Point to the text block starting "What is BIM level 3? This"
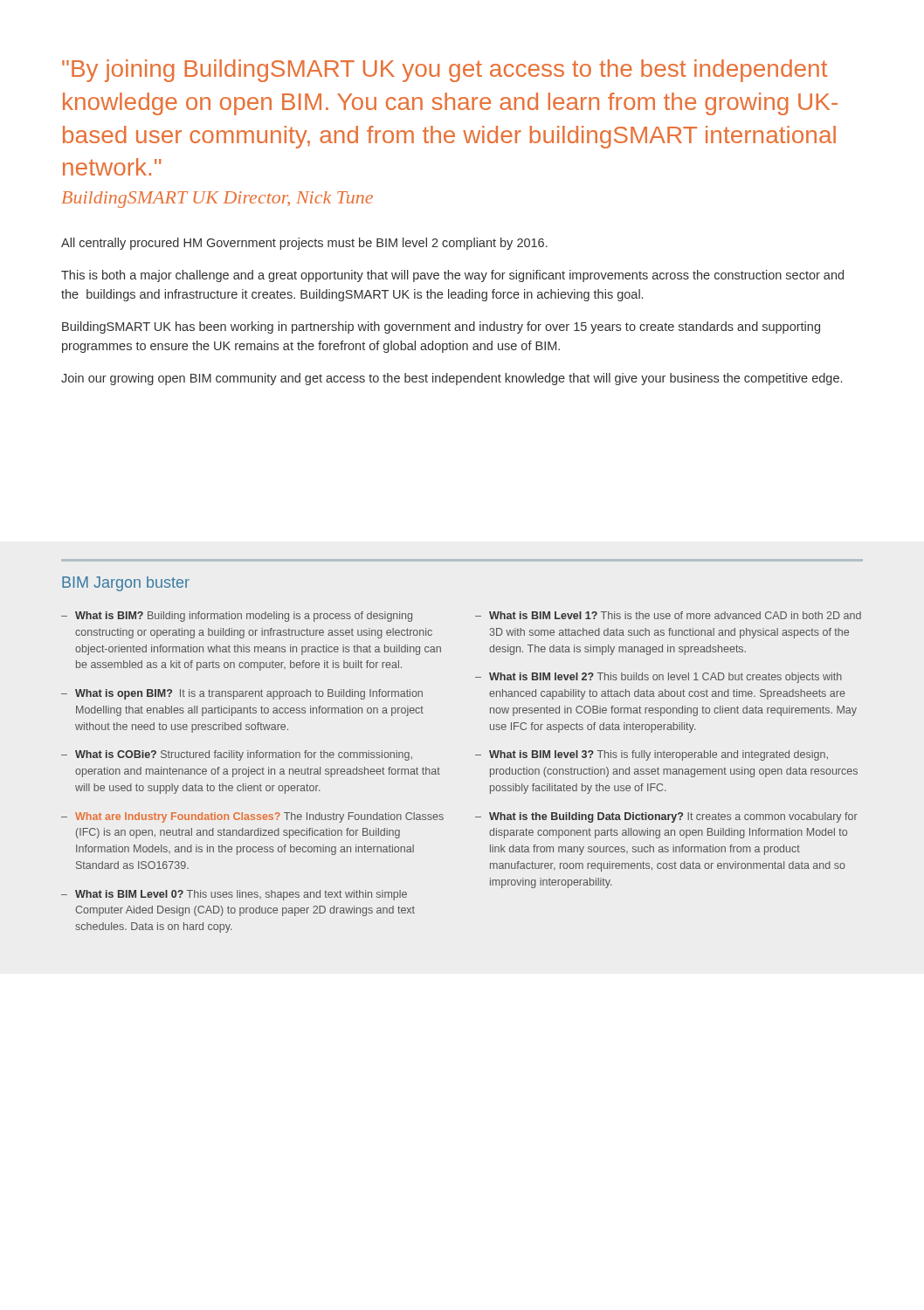 tap(674, 771)
